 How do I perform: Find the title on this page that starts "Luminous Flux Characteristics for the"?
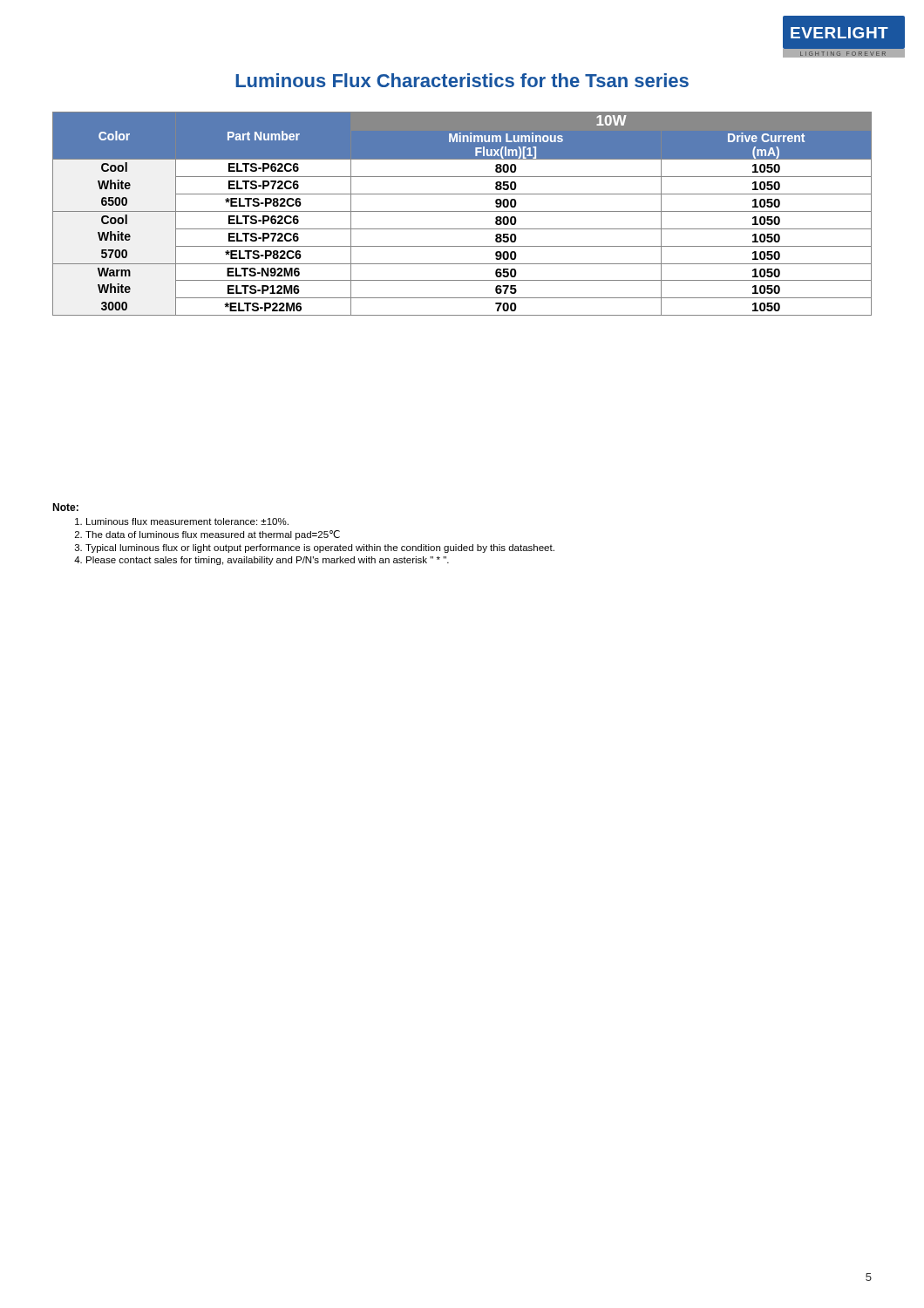coord(462,81)
